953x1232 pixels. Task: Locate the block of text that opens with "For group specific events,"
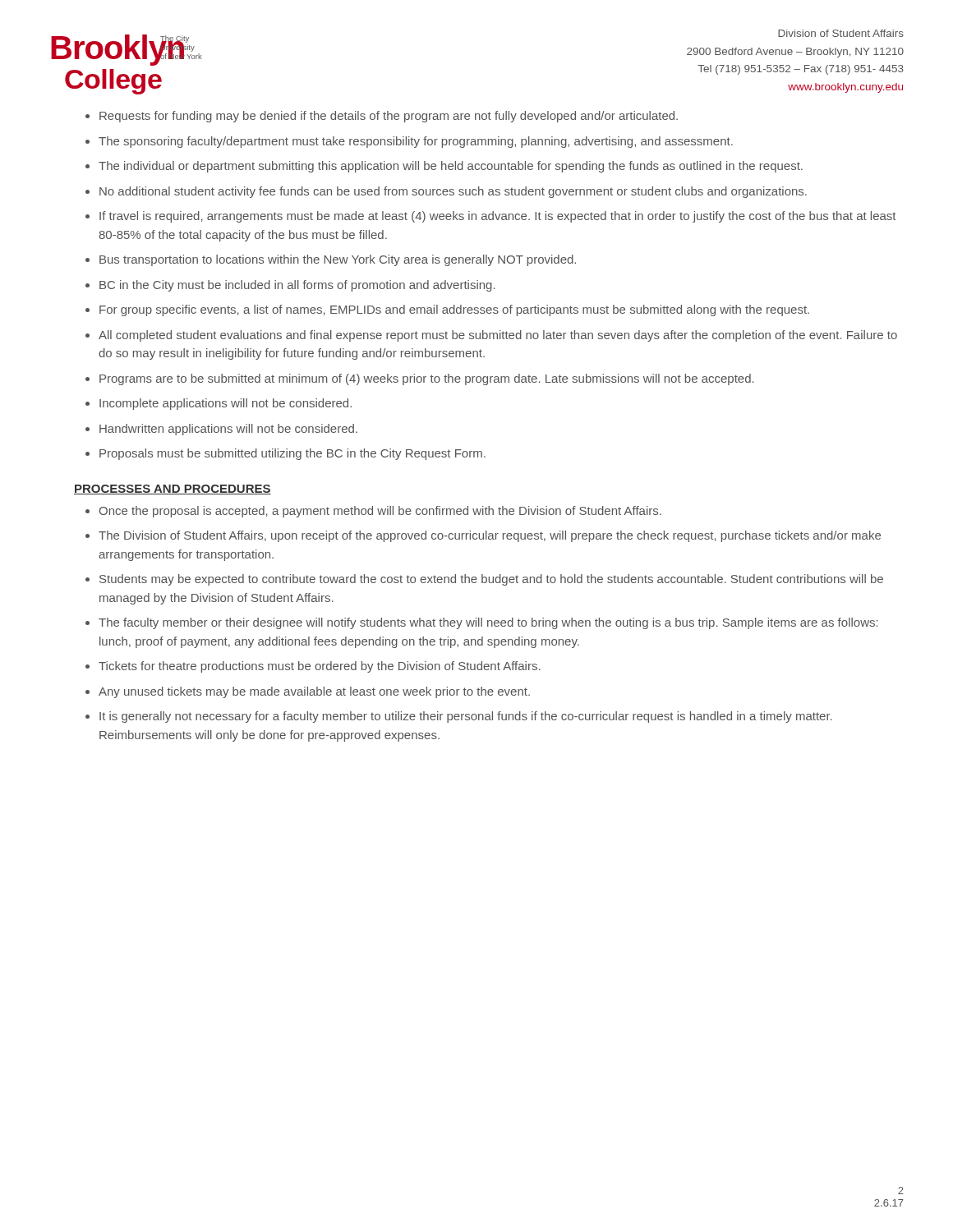(x=454, y=309)
